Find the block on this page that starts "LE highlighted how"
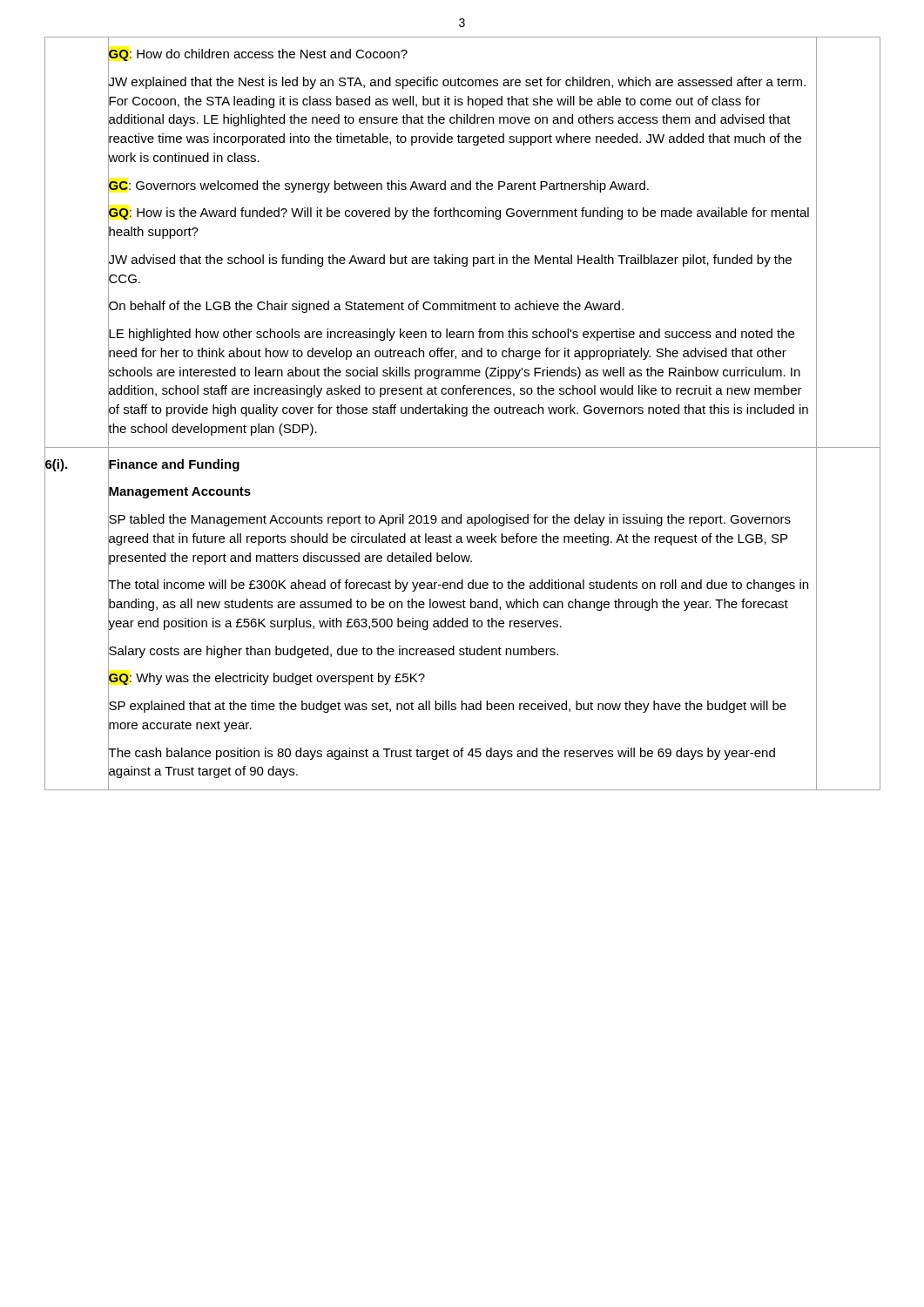This screenshot has height=1307, width=924. click(462, 381)
